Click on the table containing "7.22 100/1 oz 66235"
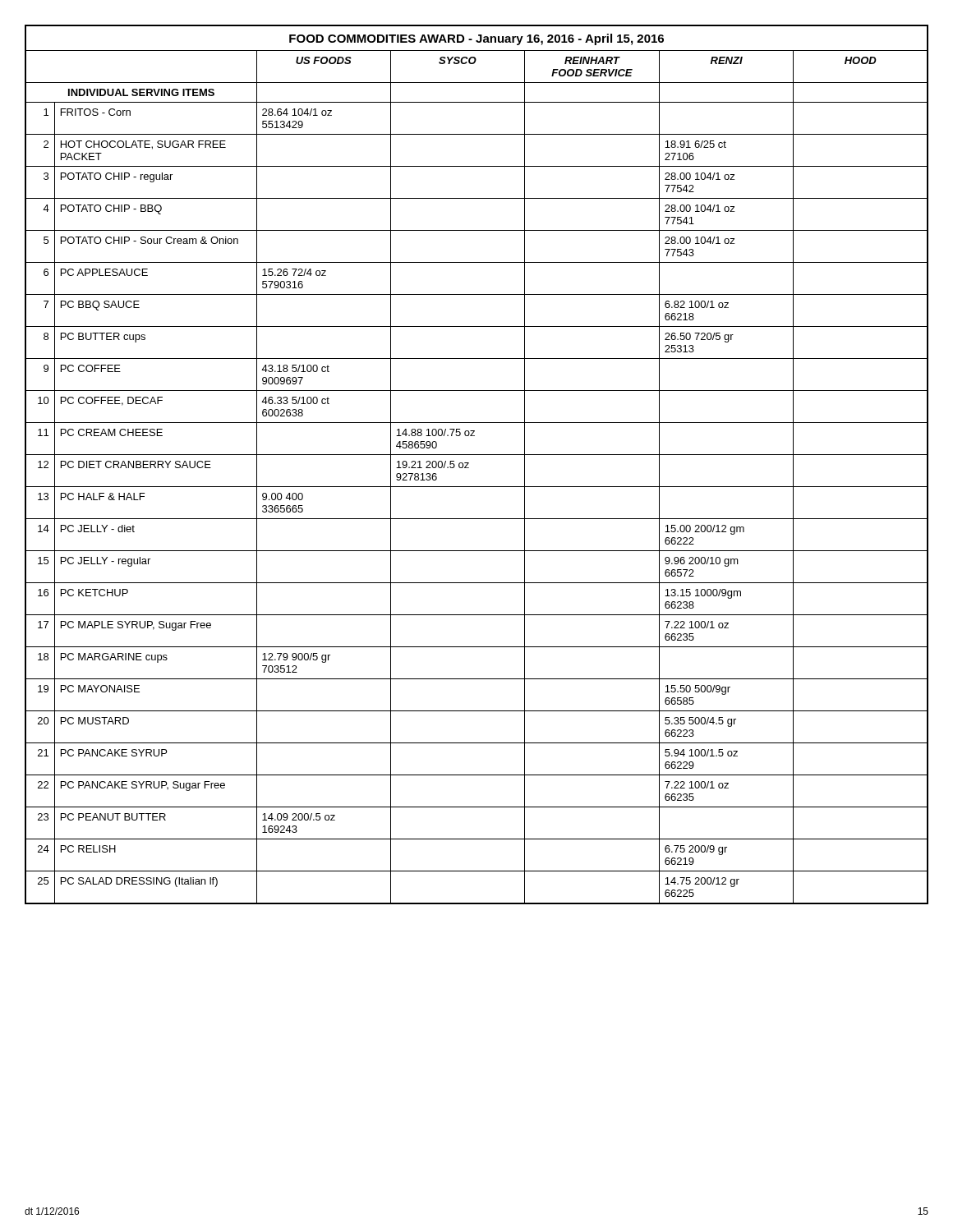Viewport: 953px width, 1232px height. click(476, 464)
